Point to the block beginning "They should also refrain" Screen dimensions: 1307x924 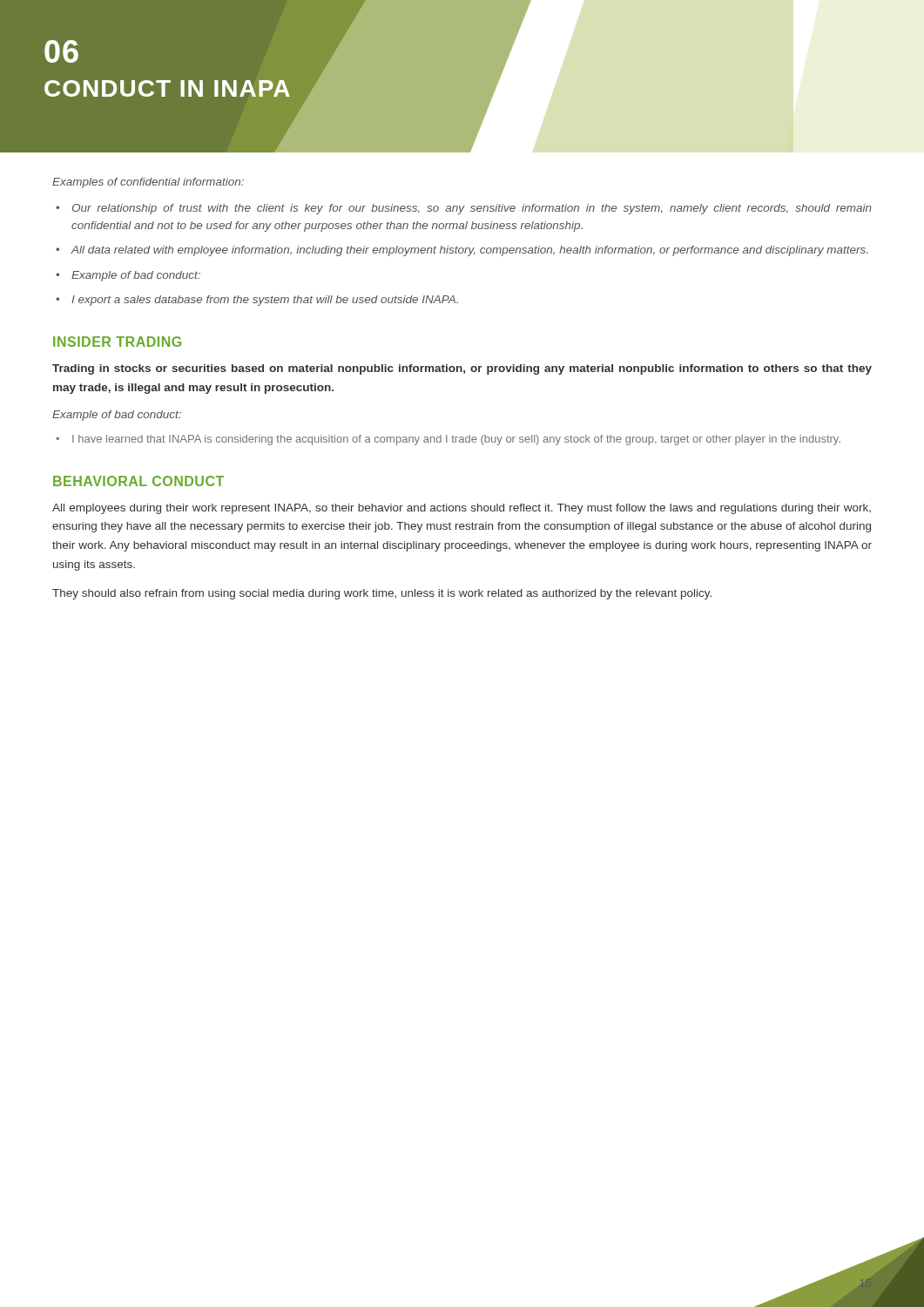pos(382,593)
